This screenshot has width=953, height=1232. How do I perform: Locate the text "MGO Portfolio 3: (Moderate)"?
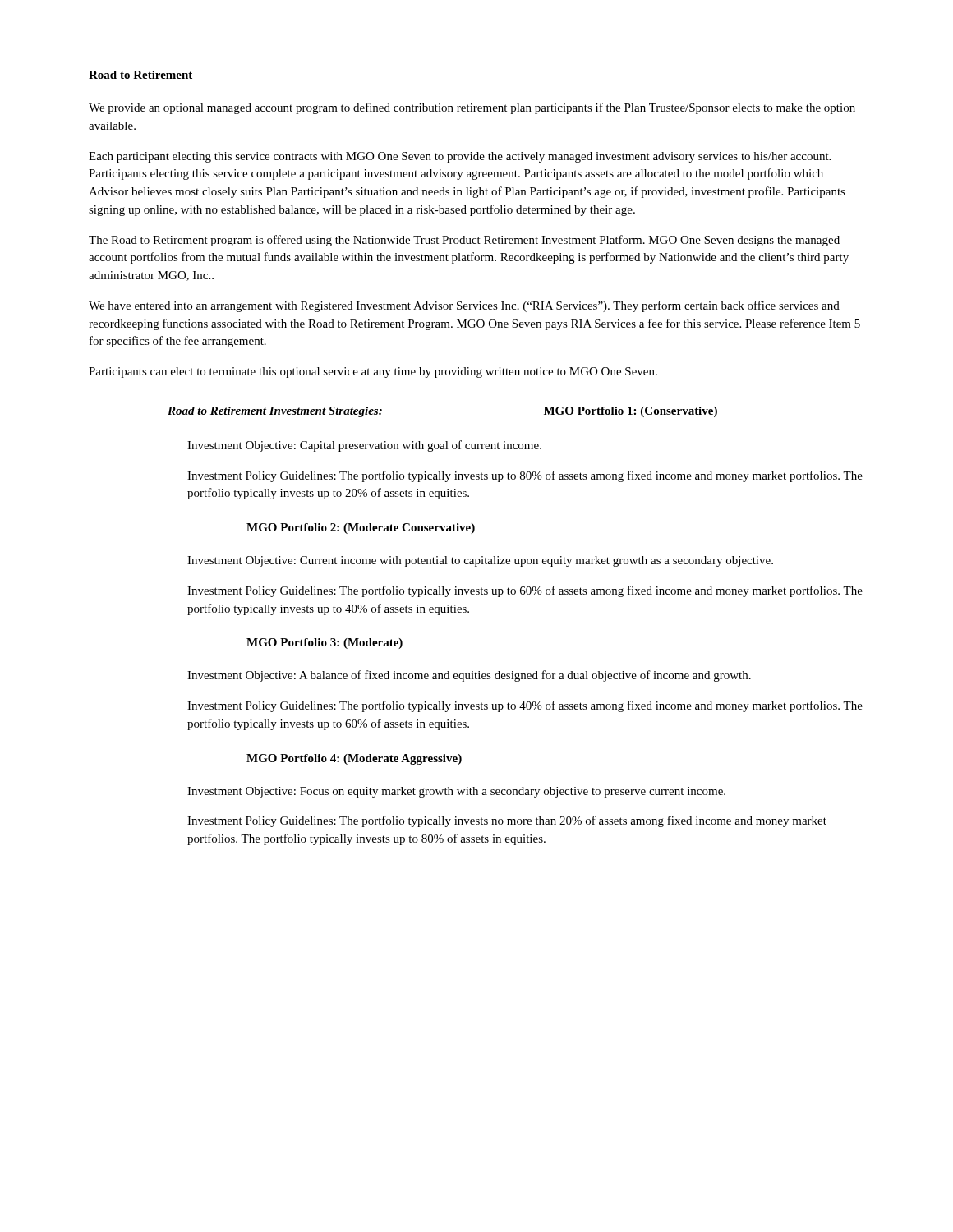click(325, 643)
